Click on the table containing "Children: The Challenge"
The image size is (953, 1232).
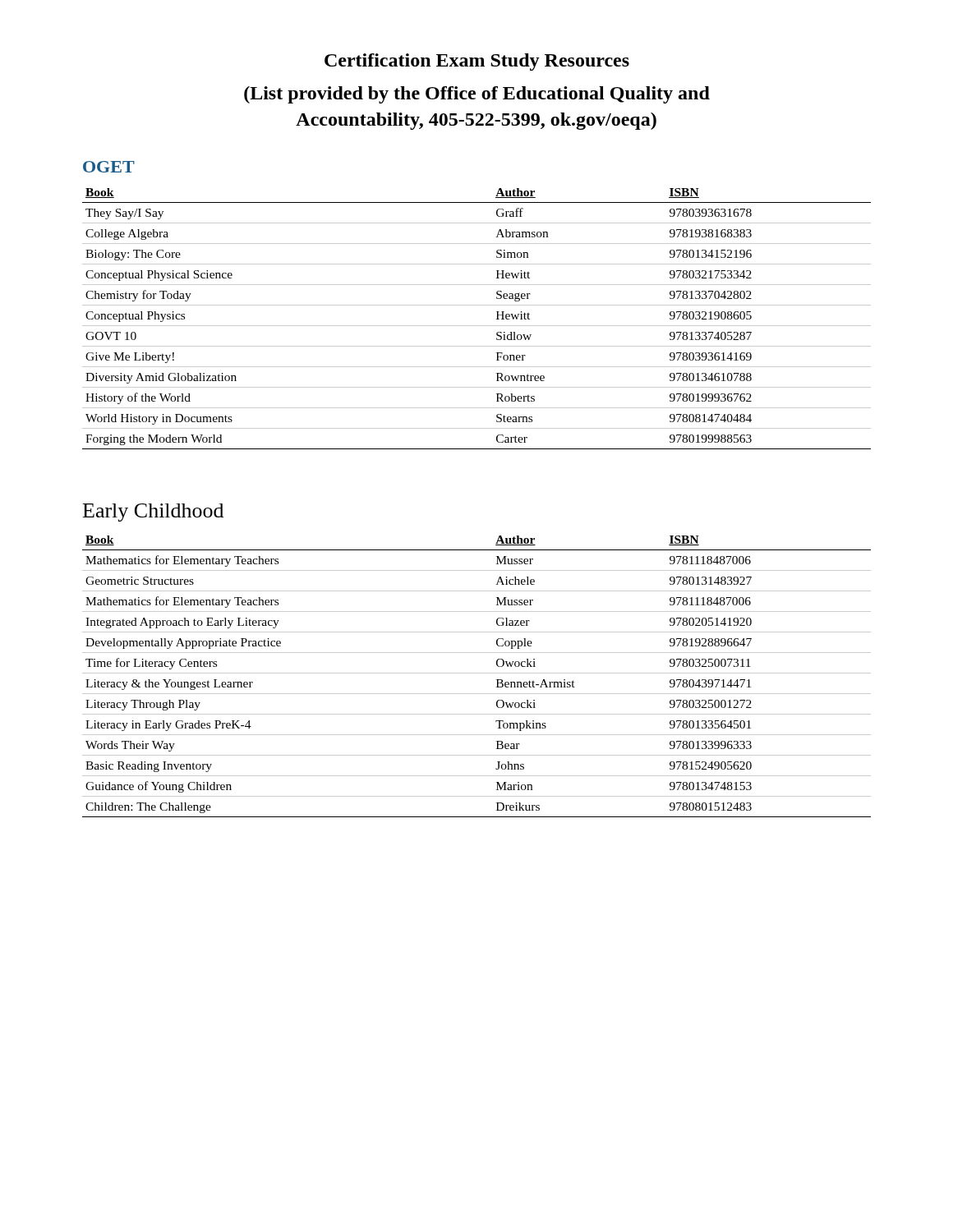click(x=476, y=673)
